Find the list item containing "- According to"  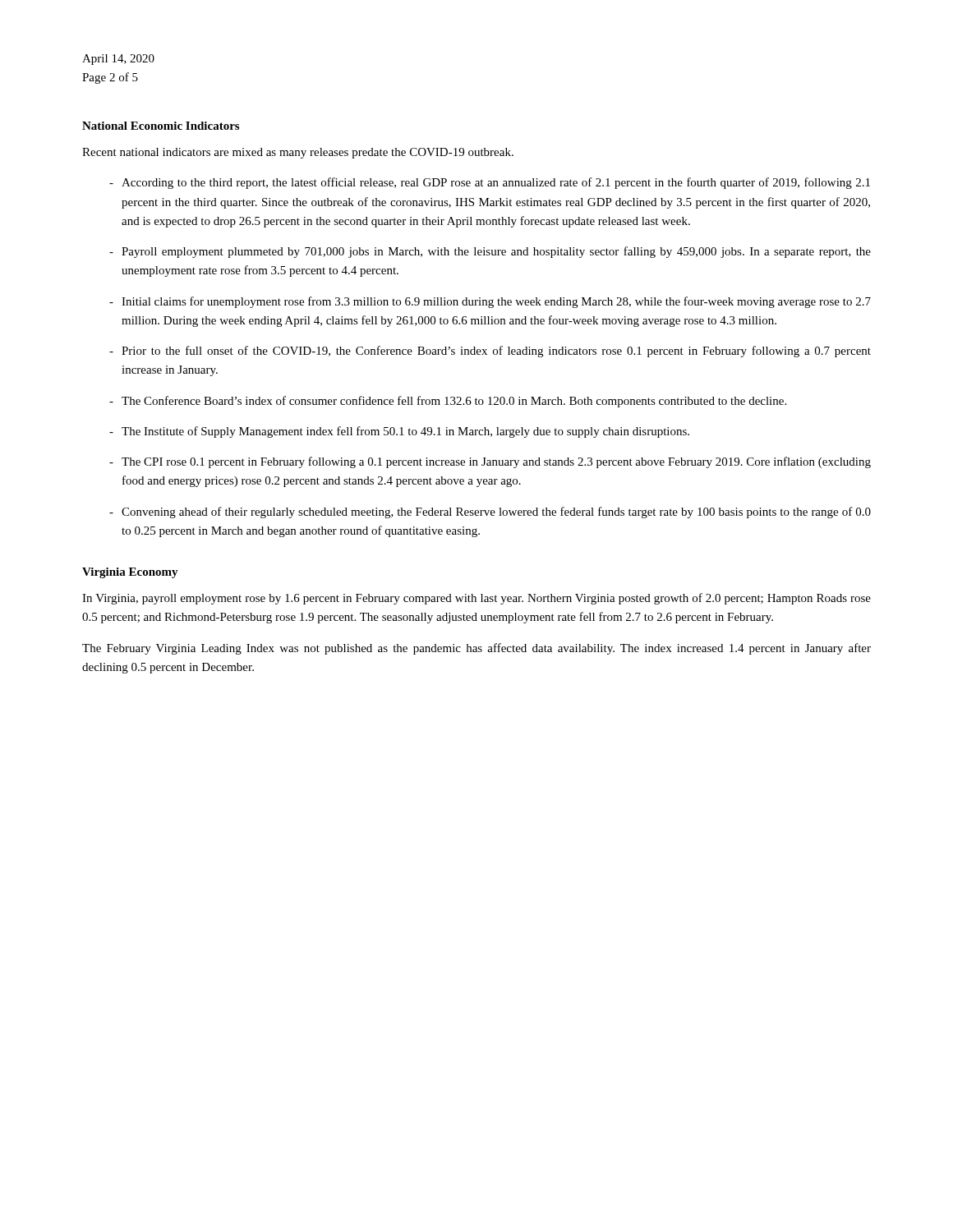476,202
